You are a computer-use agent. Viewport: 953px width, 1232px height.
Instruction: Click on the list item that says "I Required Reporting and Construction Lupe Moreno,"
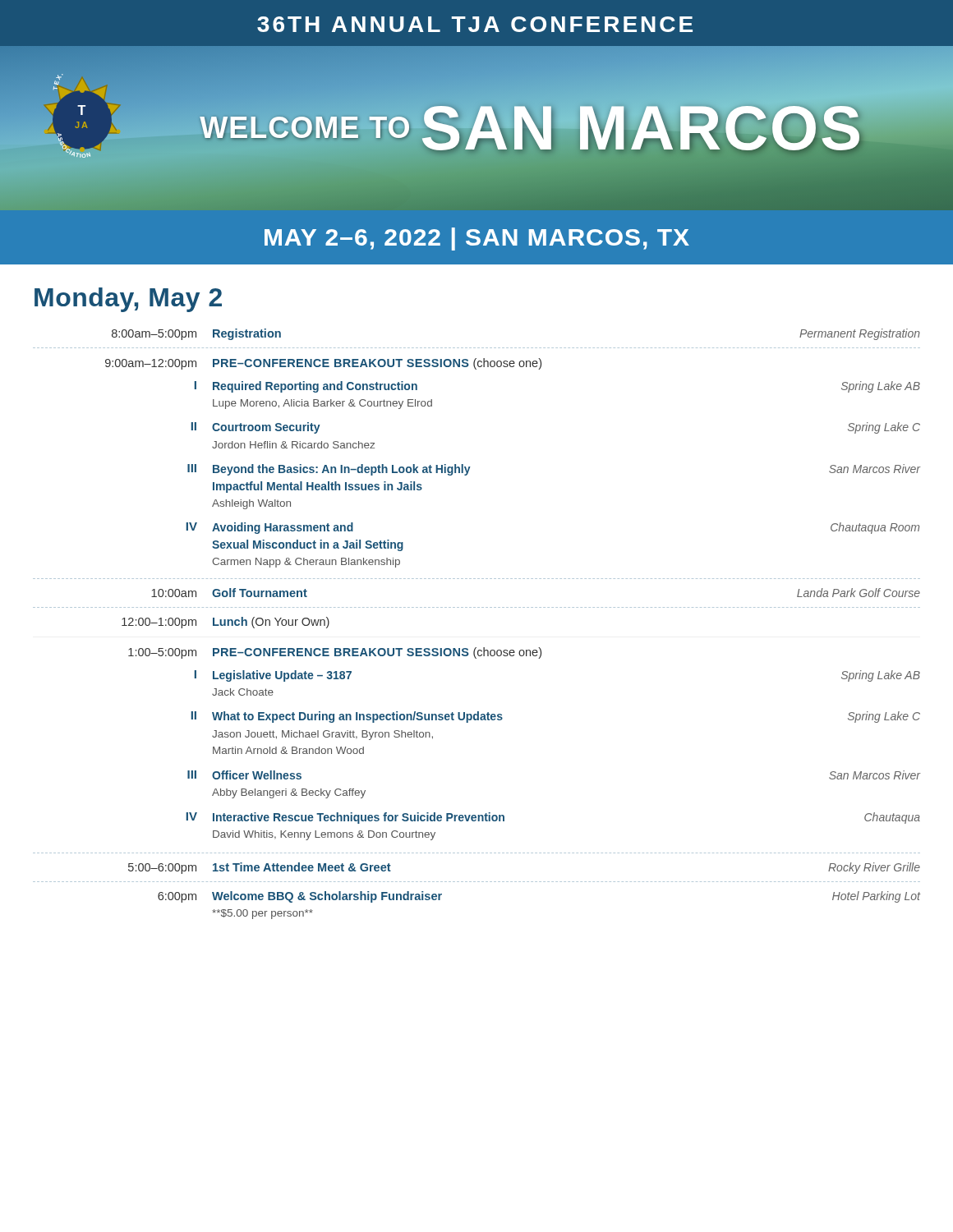point(314,386)
